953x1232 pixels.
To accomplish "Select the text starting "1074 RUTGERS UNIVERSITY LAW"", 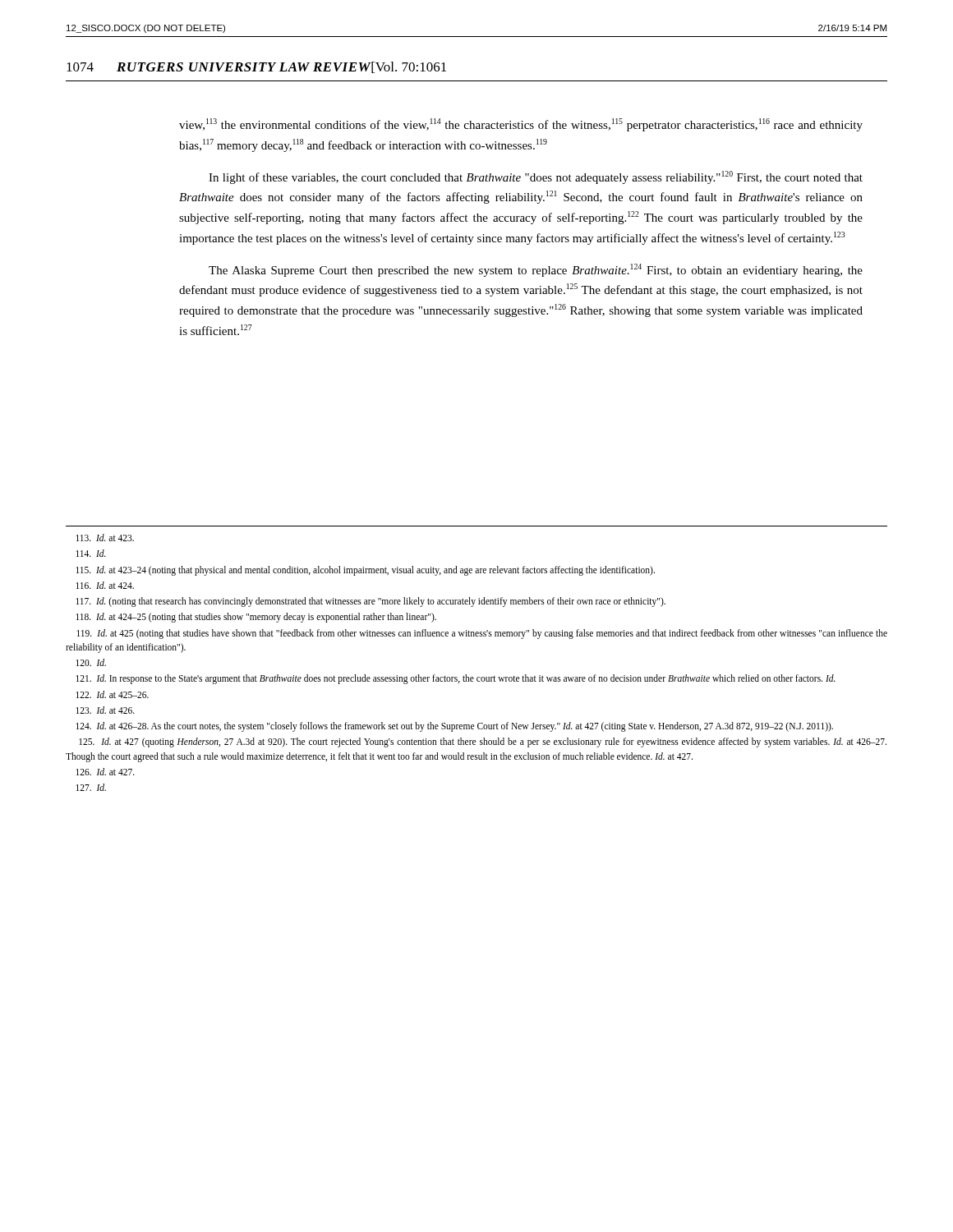I will click(256, 67).
